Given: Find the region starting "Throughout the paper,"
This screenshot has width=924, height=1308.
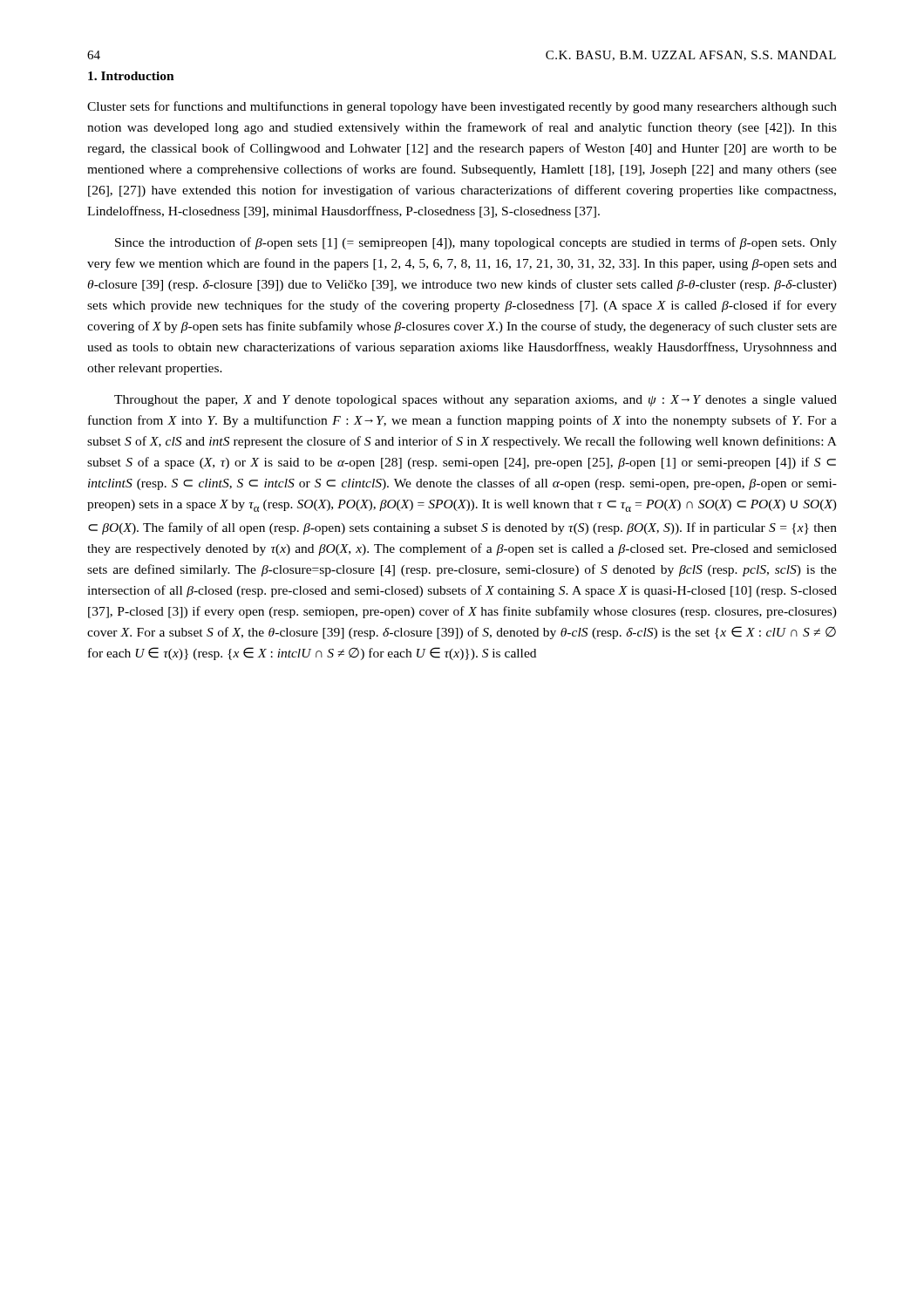Looking at the screenshot, I should [x=462, y=526].
